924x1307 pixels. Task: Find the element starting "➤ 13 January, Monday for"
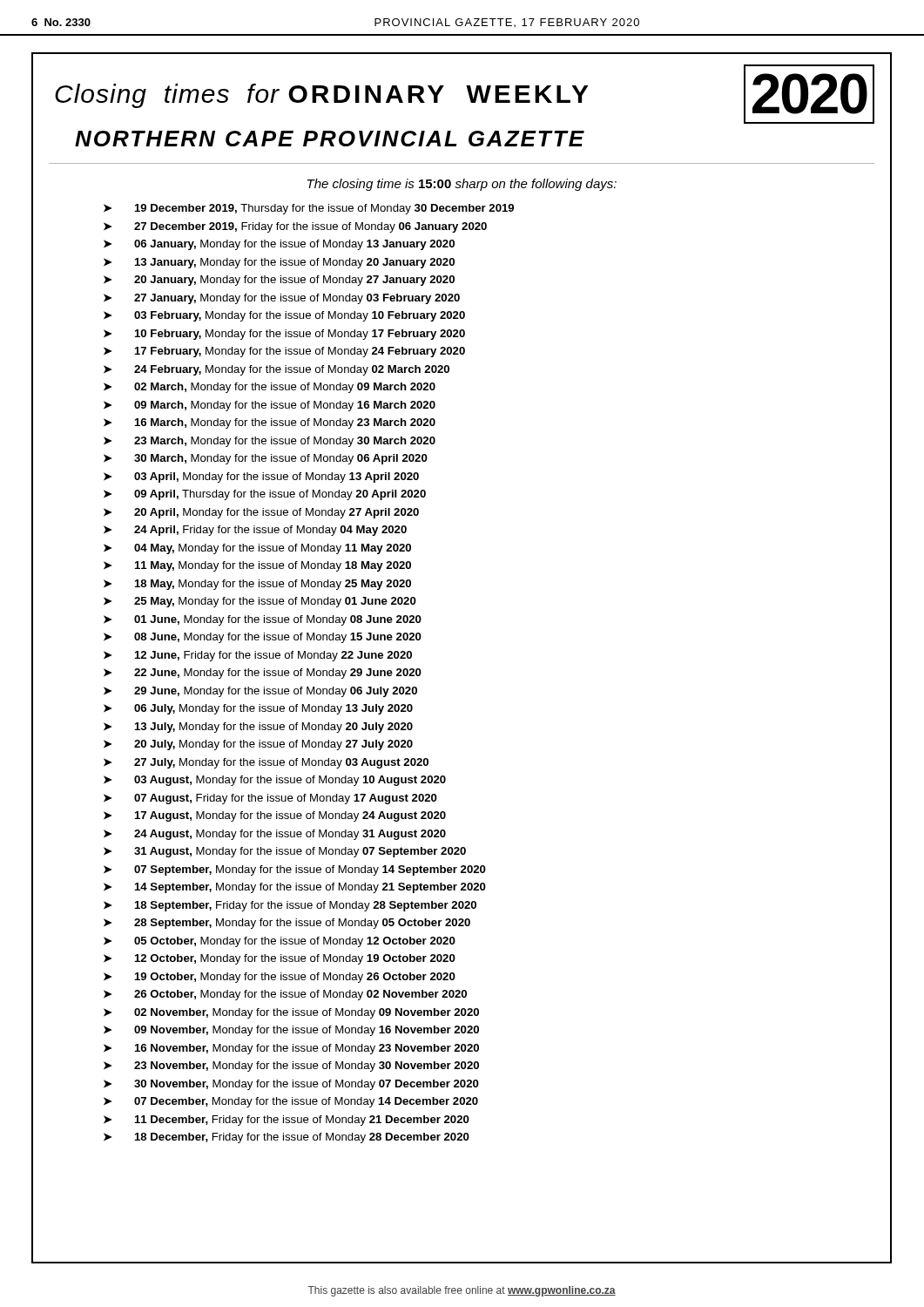click(279, 263)
